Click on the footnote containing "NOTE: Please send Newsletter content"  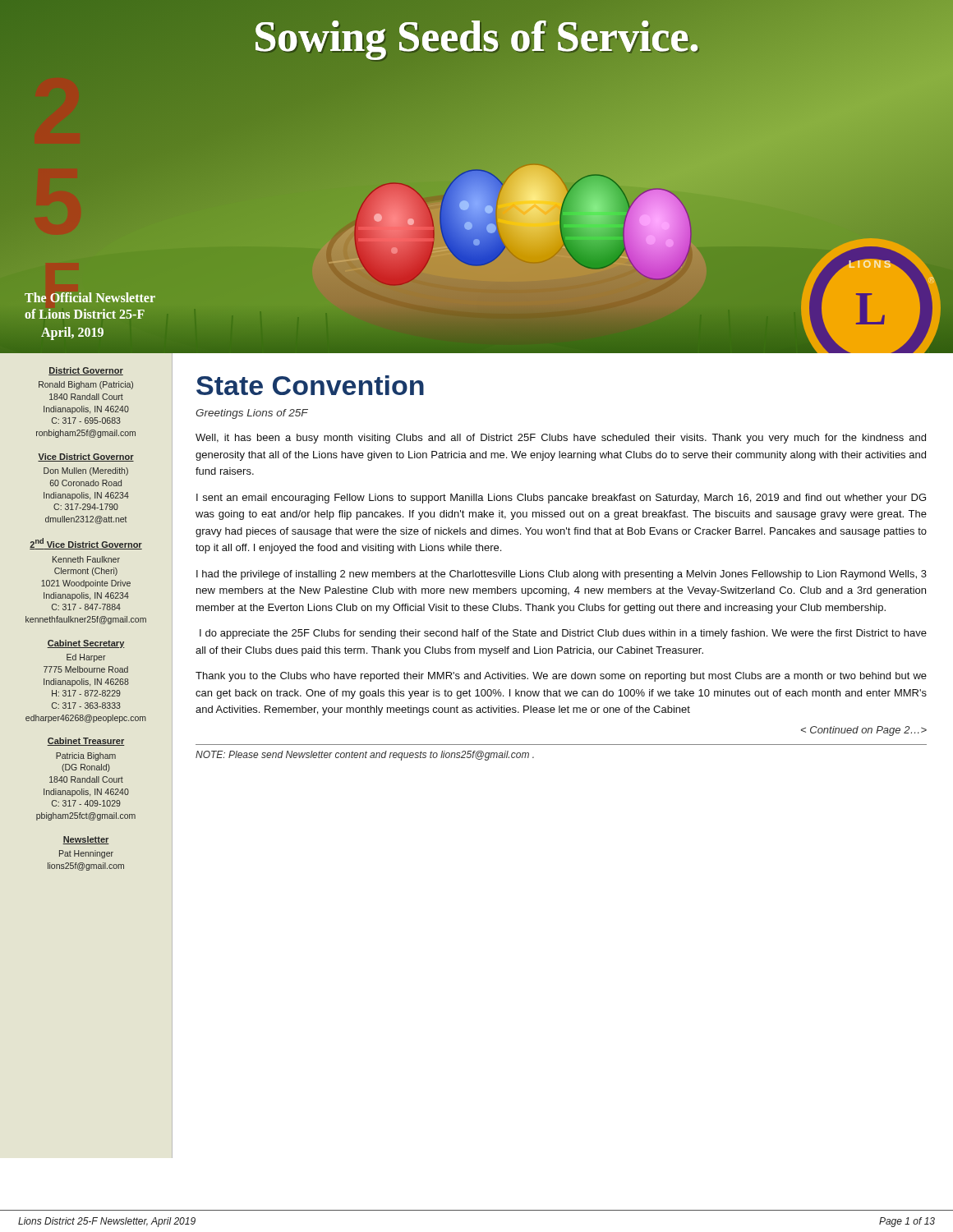(x=365, y=755)
